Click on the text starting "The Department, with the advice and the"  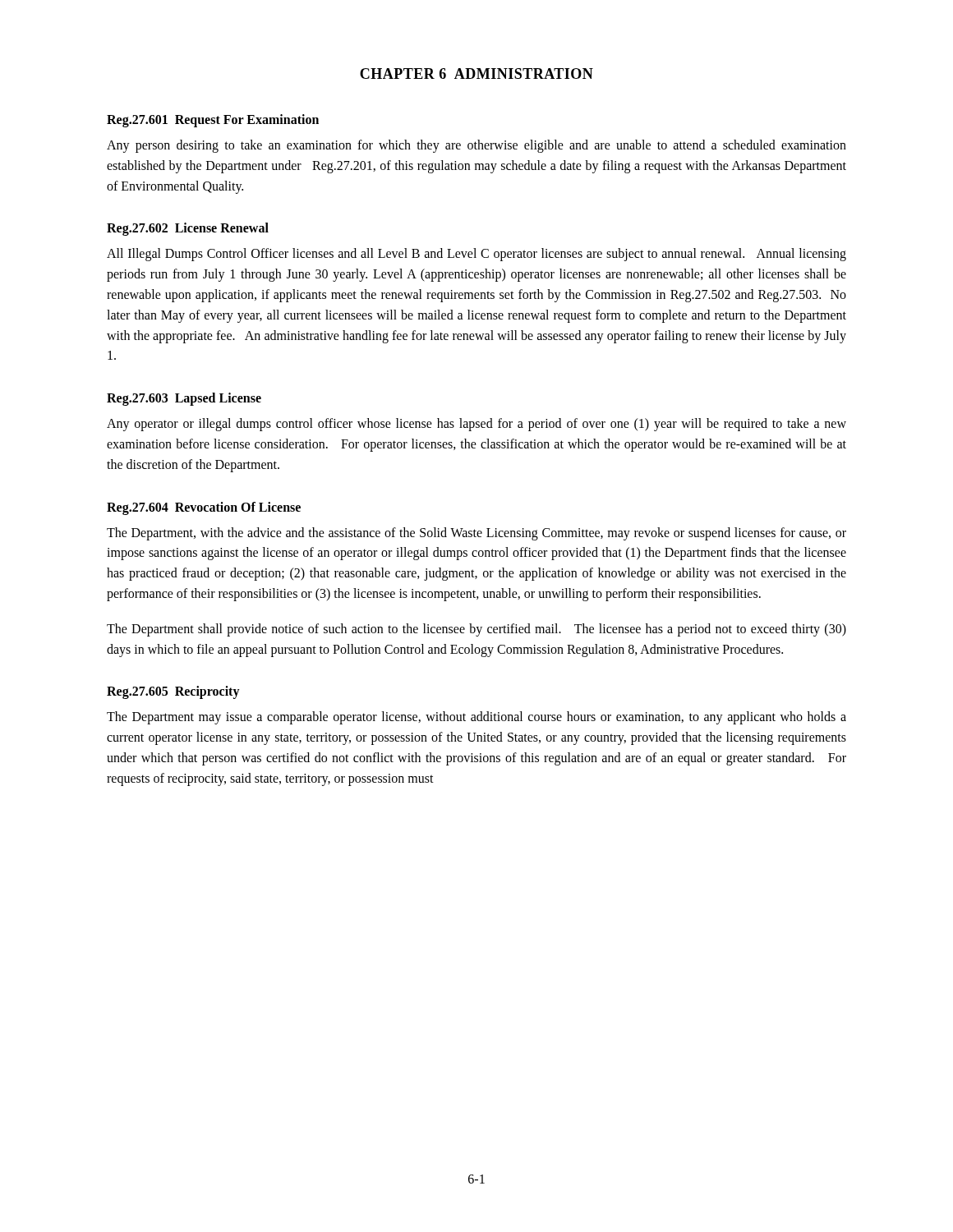coord(476,563)
